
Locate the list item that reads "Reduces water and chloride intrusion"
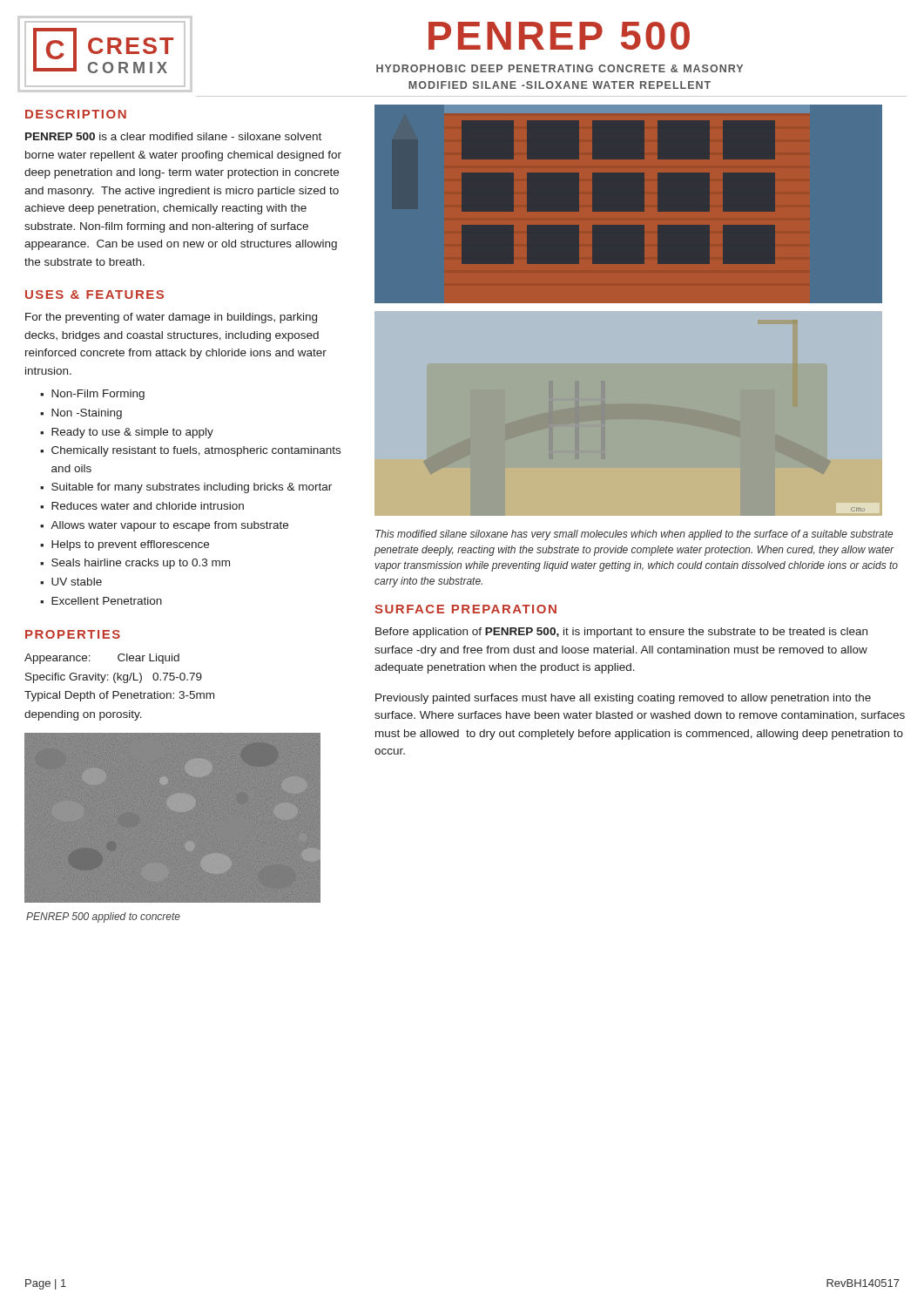148,506
